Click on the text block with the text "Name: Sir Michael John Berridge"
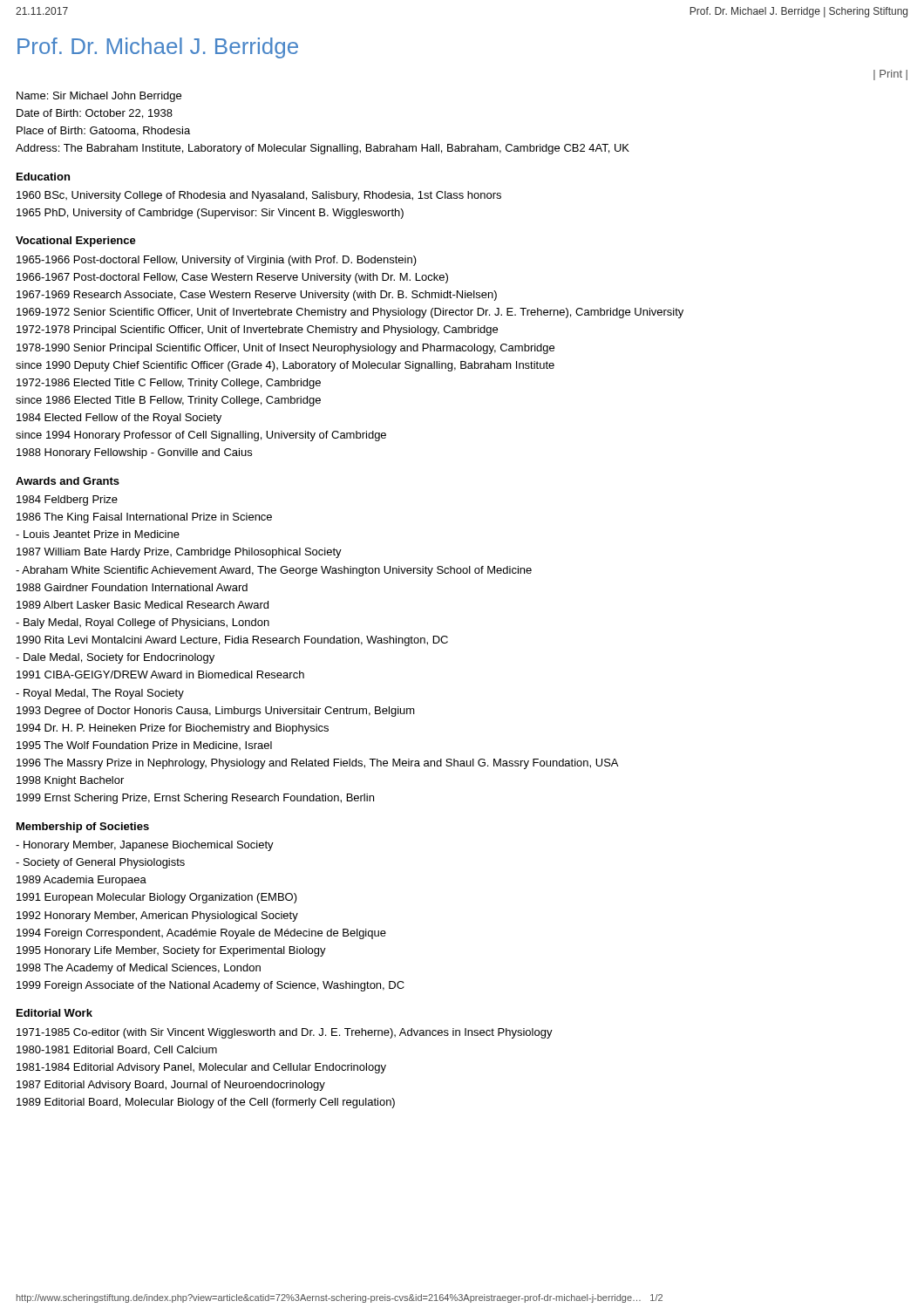The width and height of the screenshot is (924, 1308). (99, 97)
